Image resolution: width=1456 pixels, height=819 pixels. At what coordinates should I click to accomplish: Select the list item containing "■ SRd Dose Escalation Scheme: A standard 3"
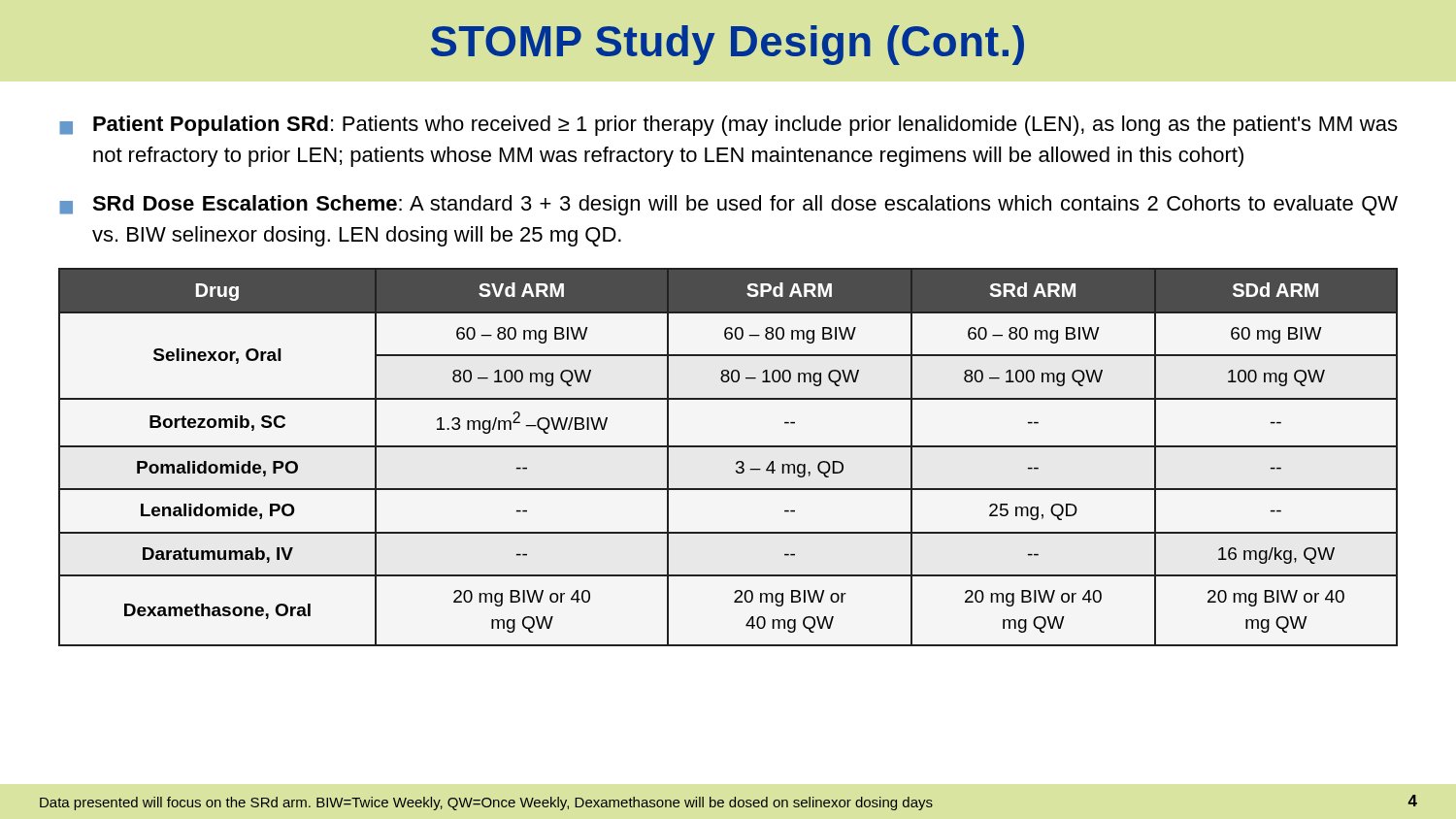728,219
